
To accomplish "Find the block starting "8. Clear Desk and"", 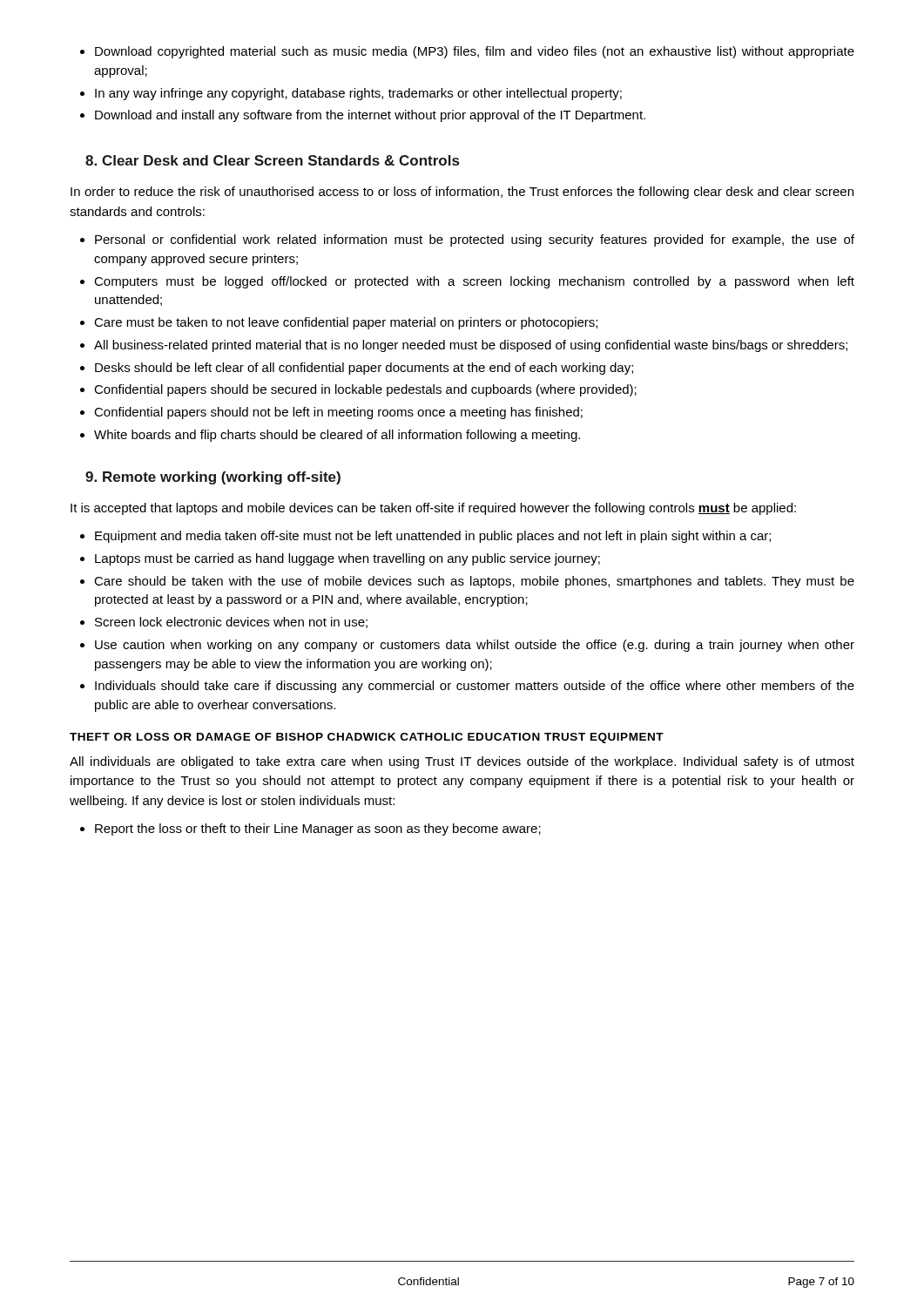I will [x=462, y=161].
